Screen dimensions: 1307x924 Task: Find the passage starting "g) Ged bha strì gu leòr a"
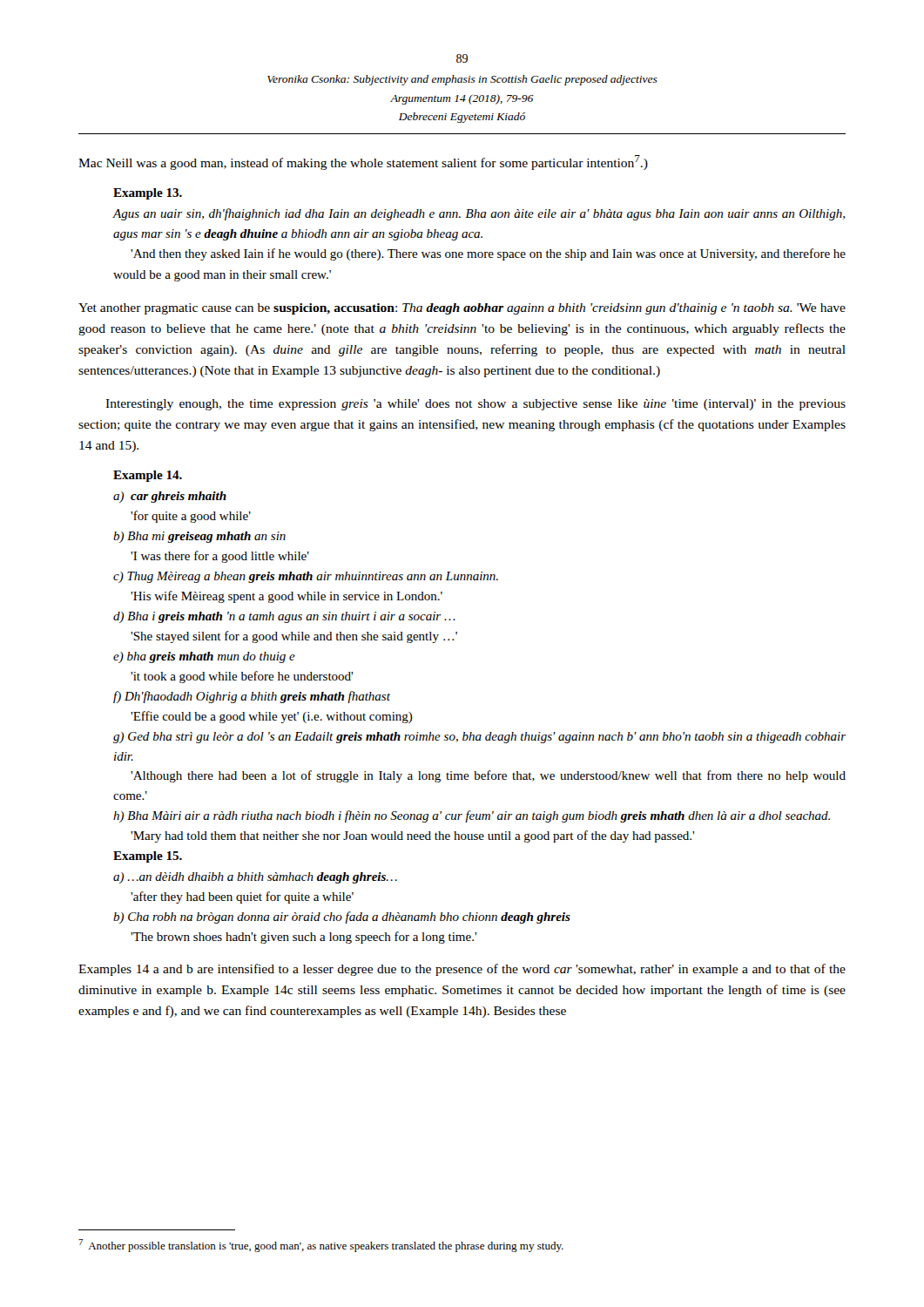479,766
